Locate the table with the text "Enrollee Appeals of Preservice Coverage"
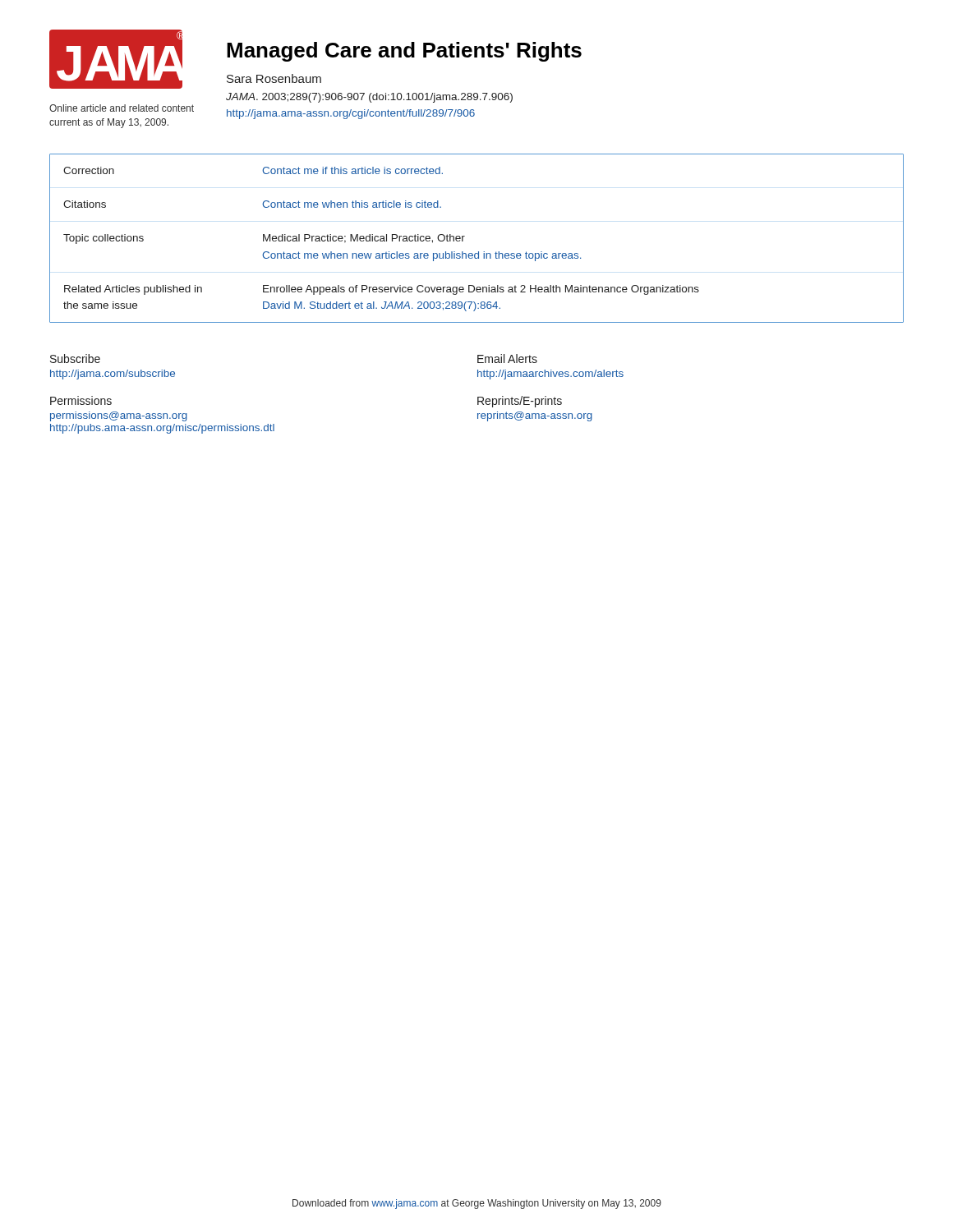 coord(476,238)
